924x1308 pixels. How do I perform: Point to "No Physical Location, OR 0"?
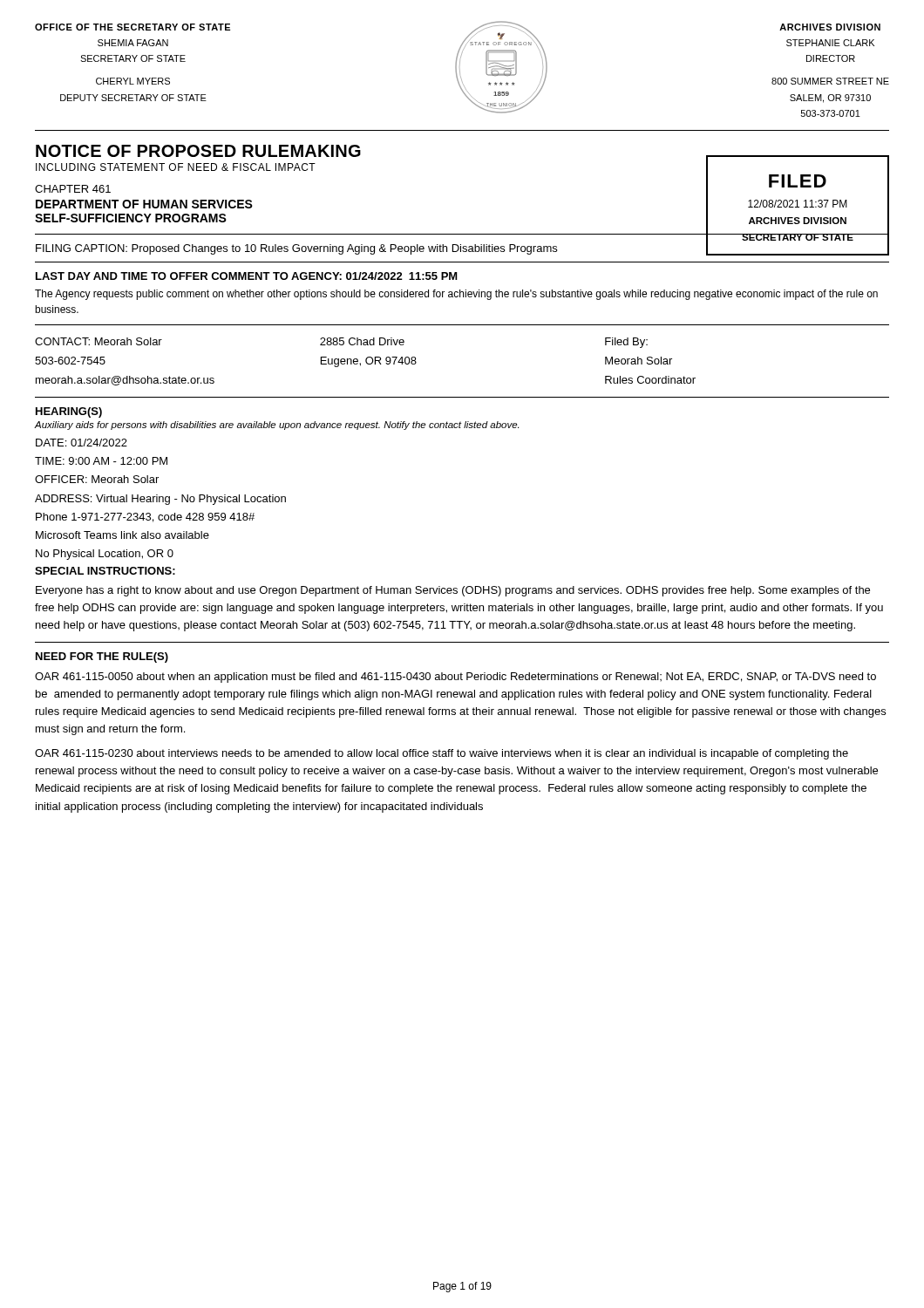click(x=104, y=553)
